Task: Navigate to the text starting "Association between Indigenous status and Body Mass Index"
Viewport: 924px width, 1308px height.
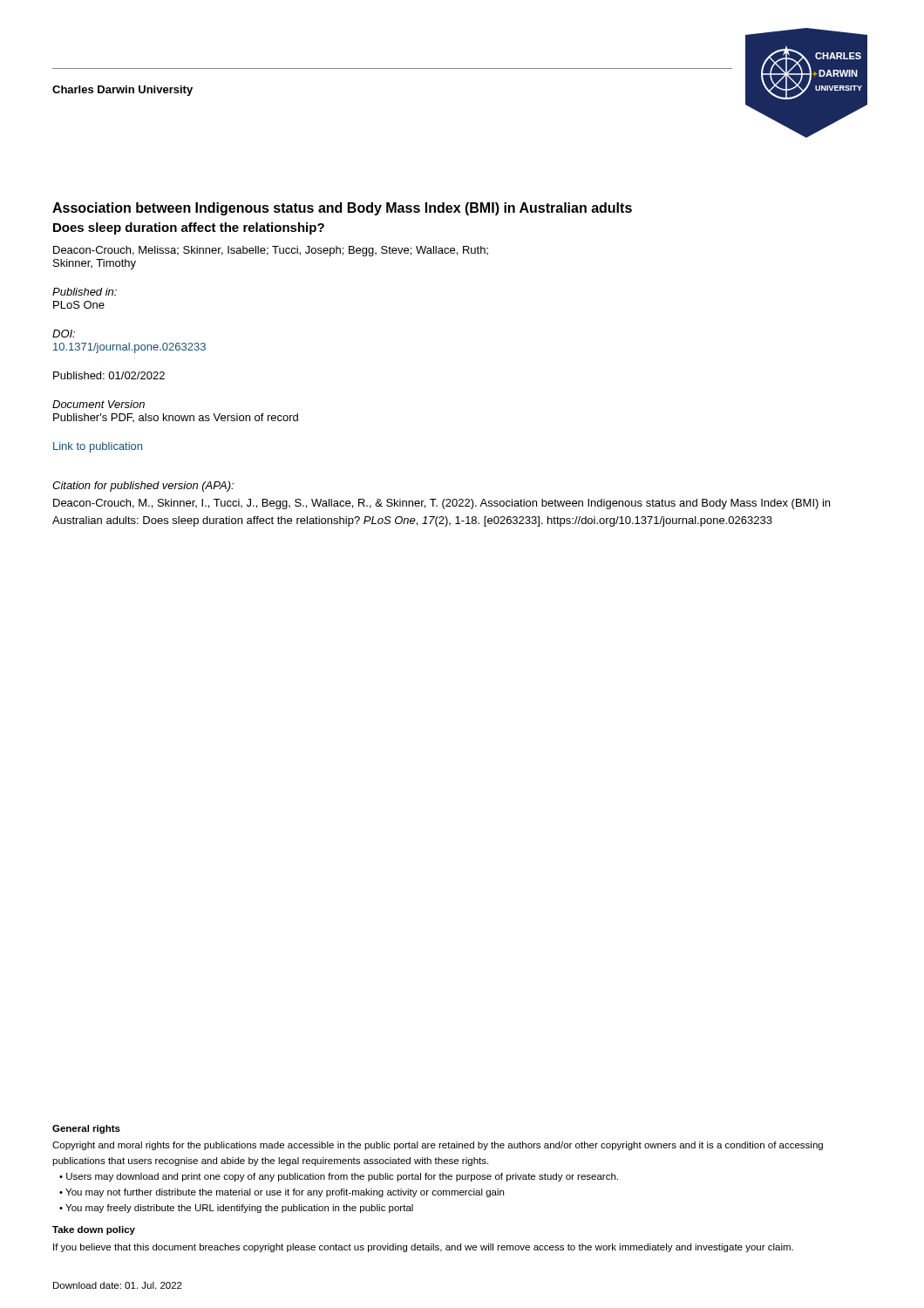Action: pyautogui.click(x=342, y=208)
